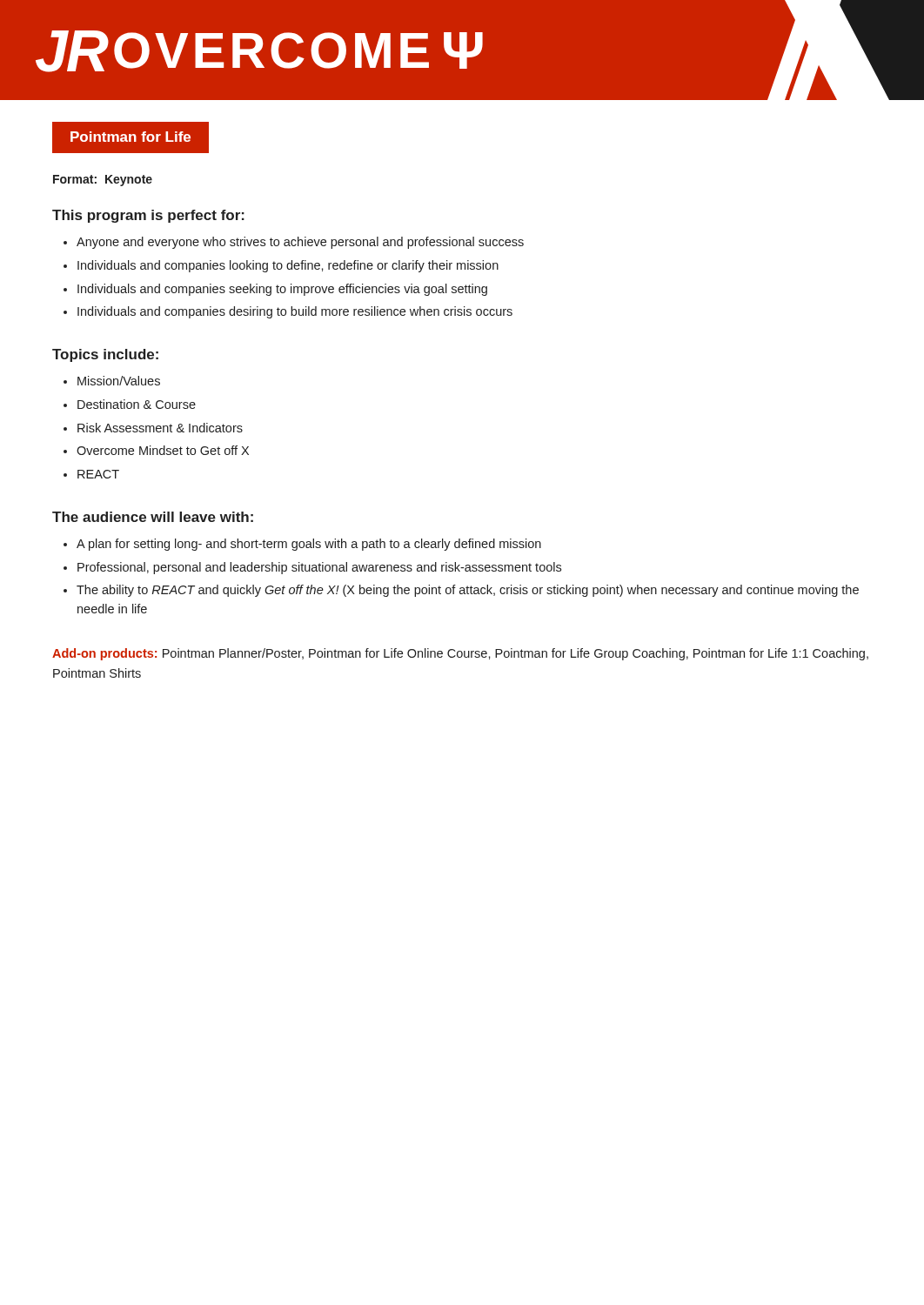Screen dimensions: 1305x924
Task: Where is the passage that starts "Risk Assessment &"?
Action: (x=160, y=428)
